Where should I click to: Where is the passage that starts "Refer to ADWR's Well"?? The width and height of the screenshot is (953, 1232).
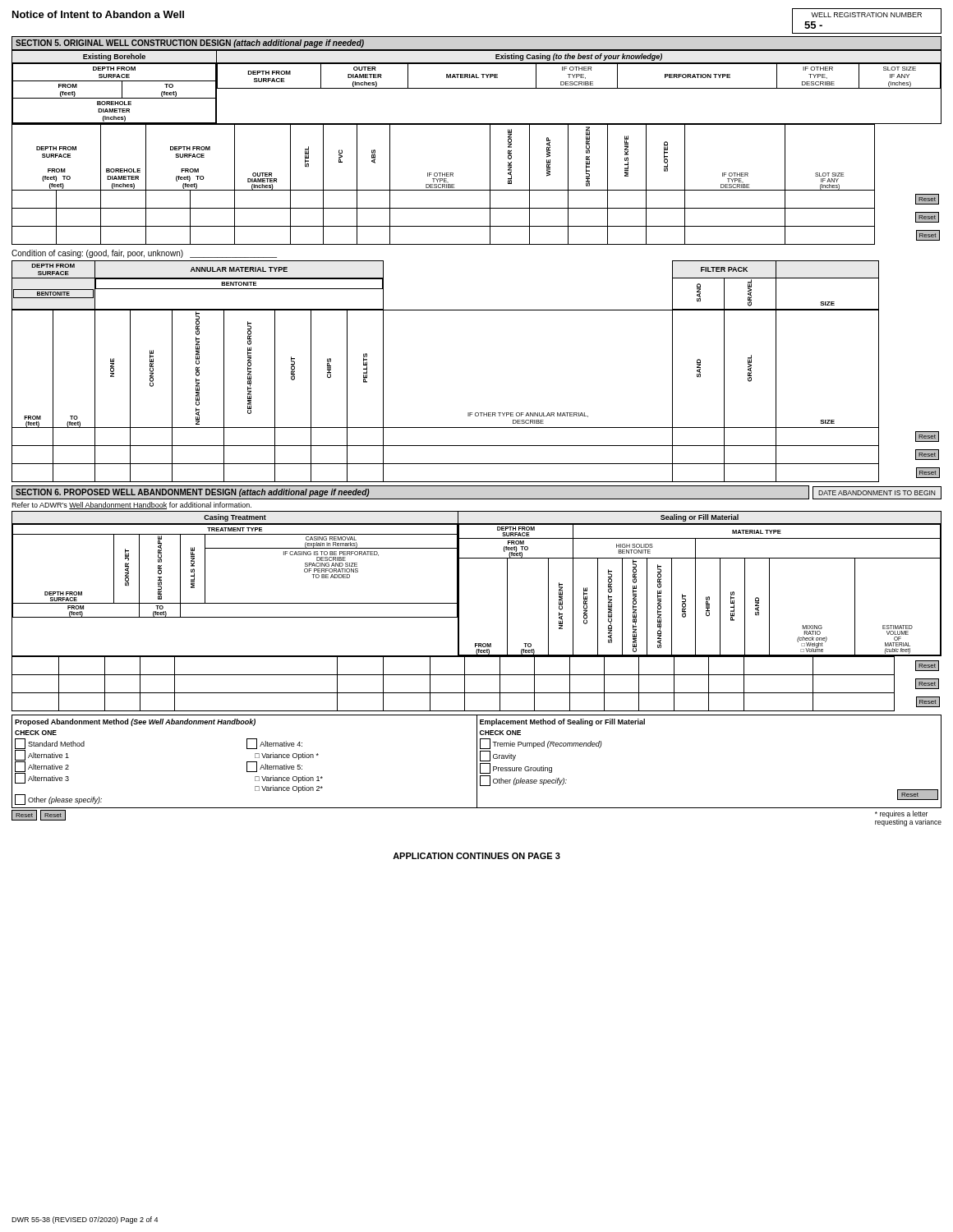(x=132, y=505)
